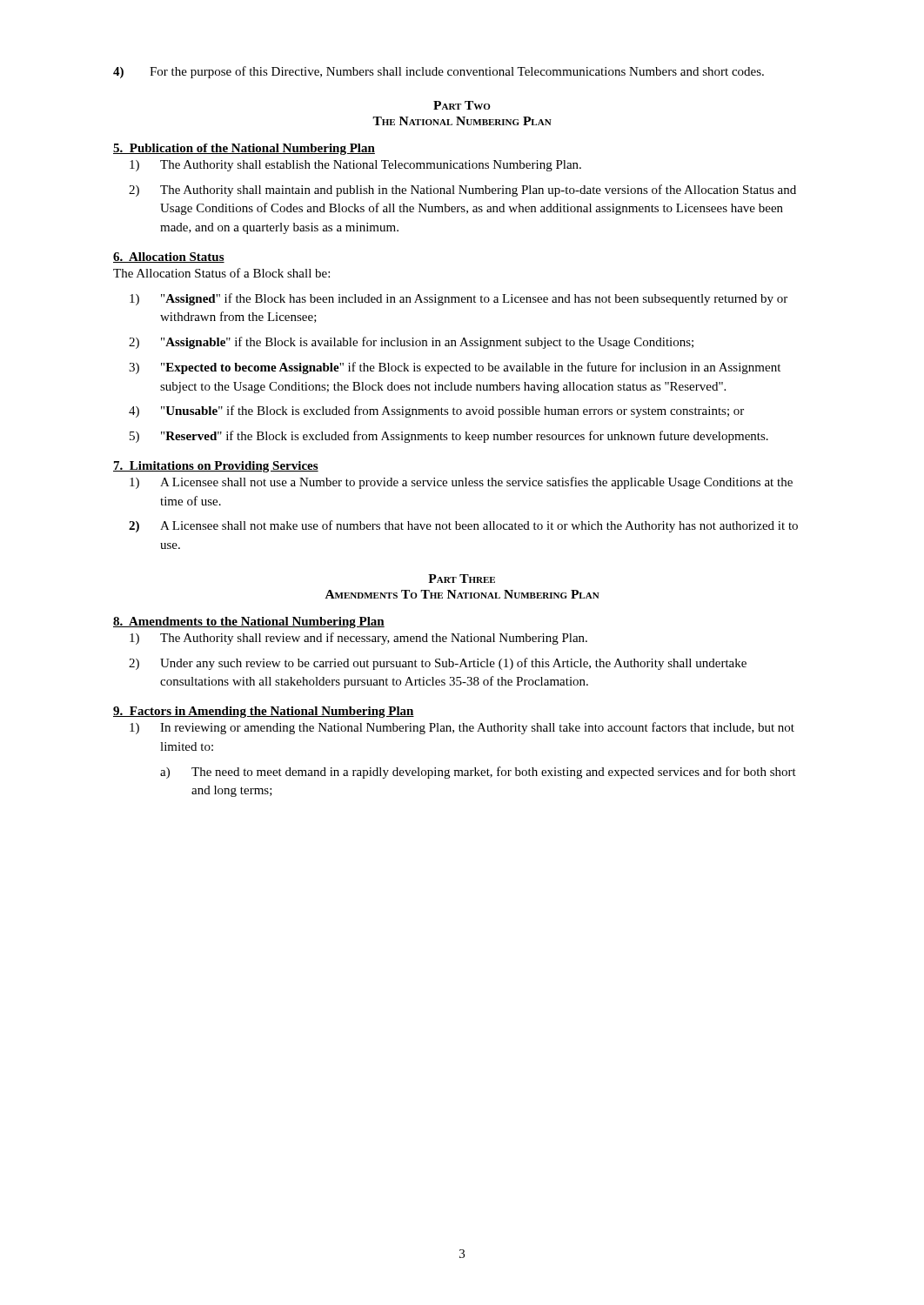Point to the element starting "a) The need to"
924x1305 pixels.
(486, 781)
